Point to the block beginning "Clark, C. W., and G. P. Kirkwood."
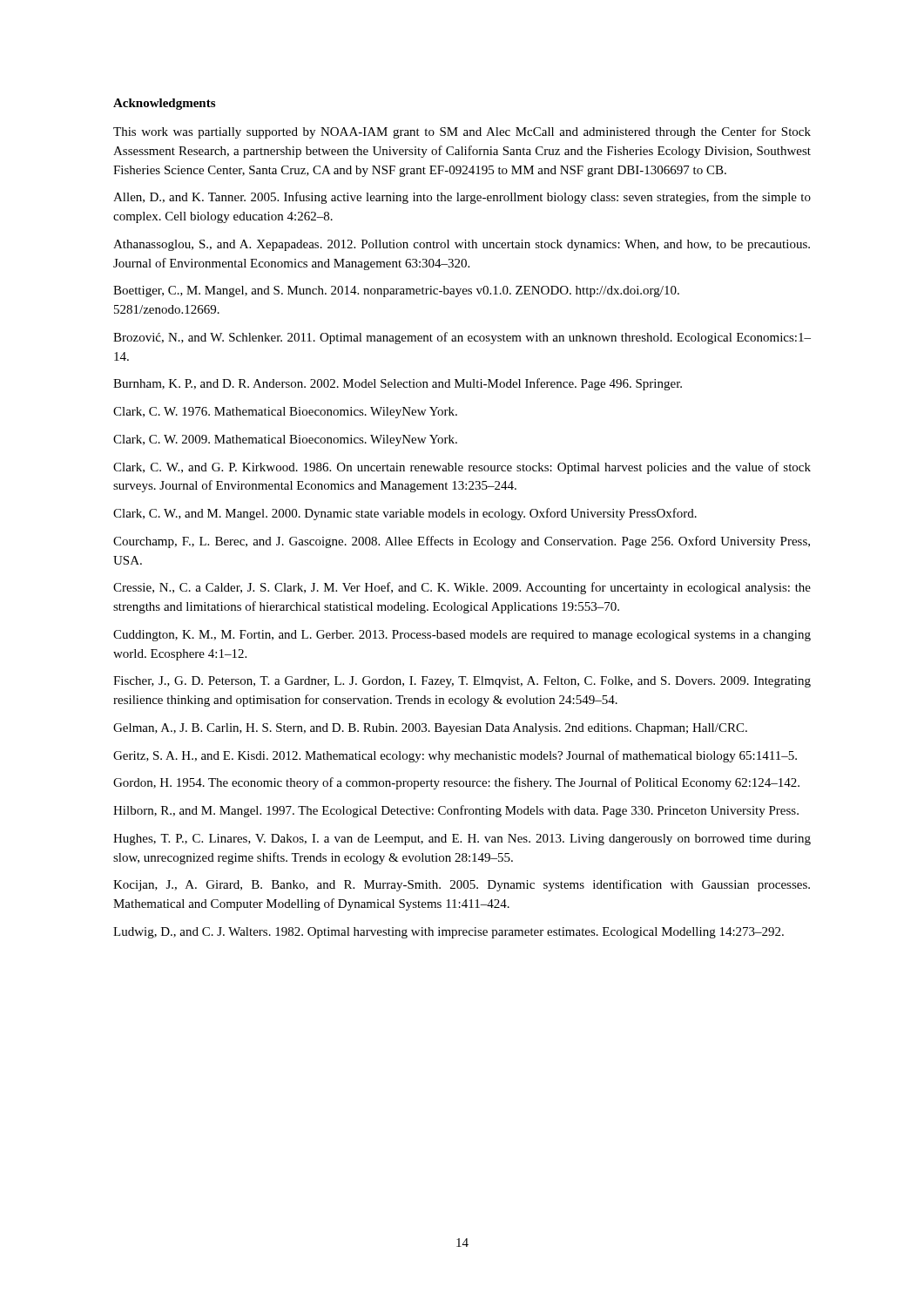Screen dimensions: 1307x924 [462, 476]
